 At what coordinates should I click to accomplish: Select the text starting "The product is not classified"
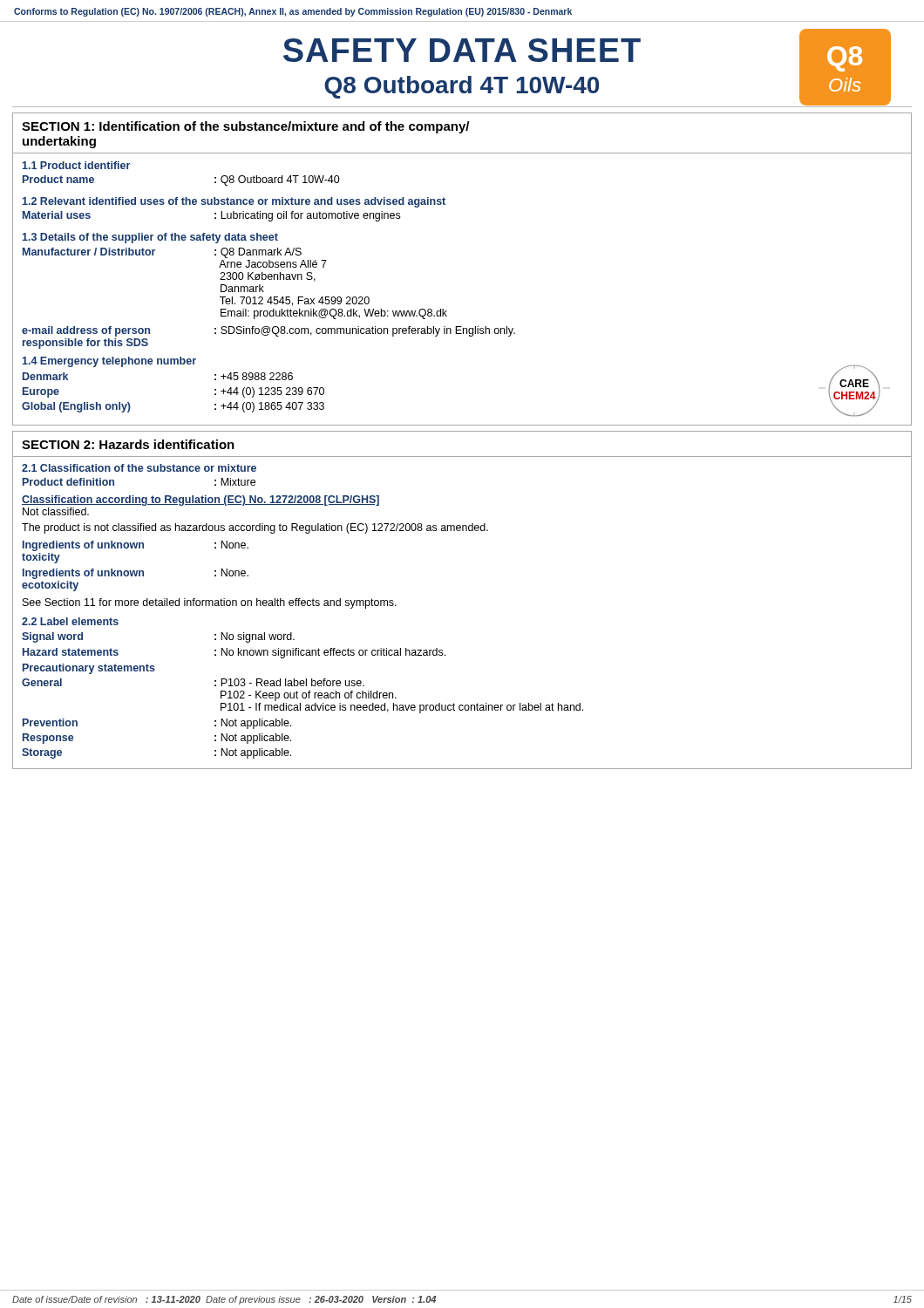(x=255, y=528)
